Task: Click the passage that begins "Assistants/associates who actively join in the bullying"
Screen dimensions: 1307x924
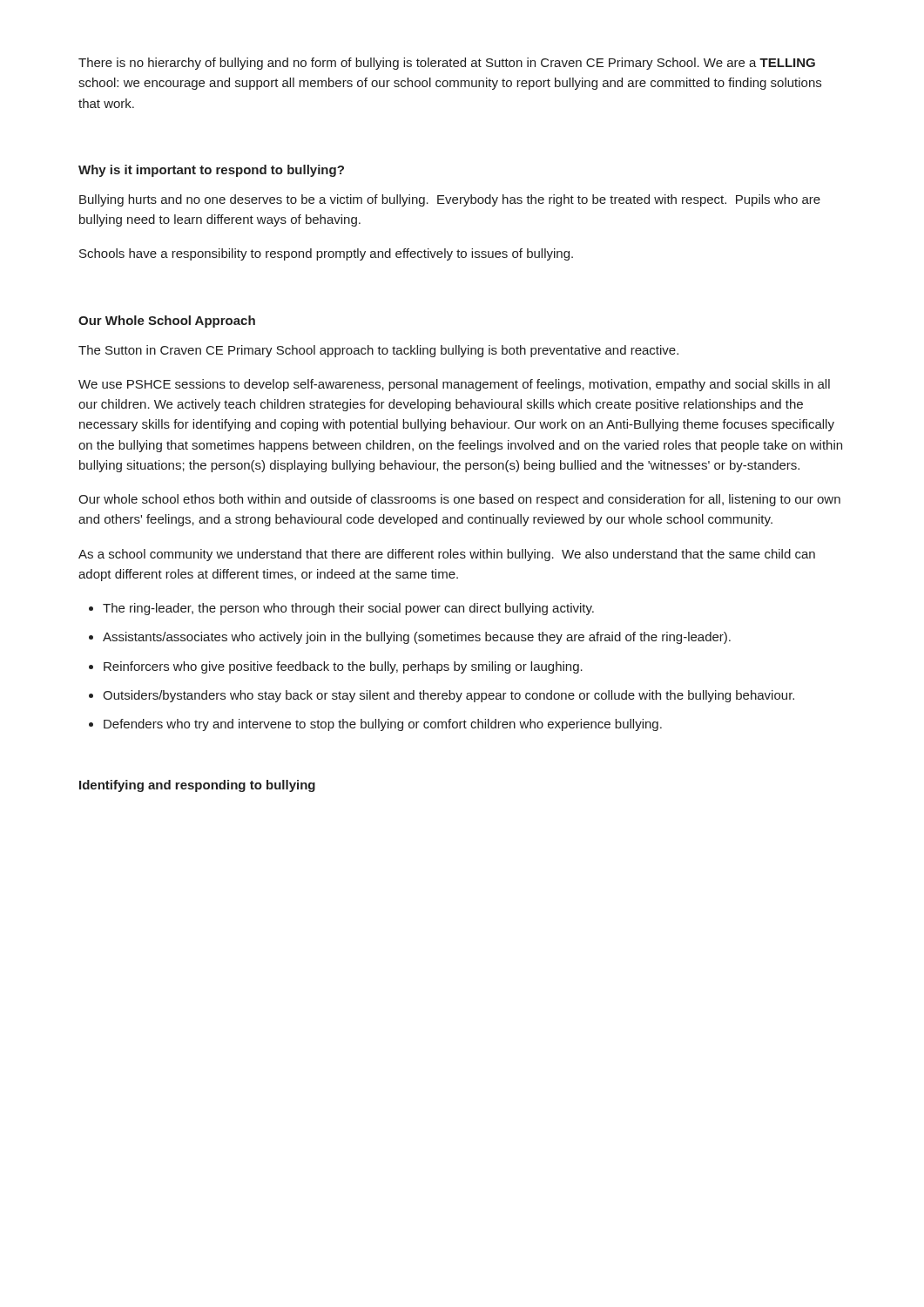Action: click(417, 637)
